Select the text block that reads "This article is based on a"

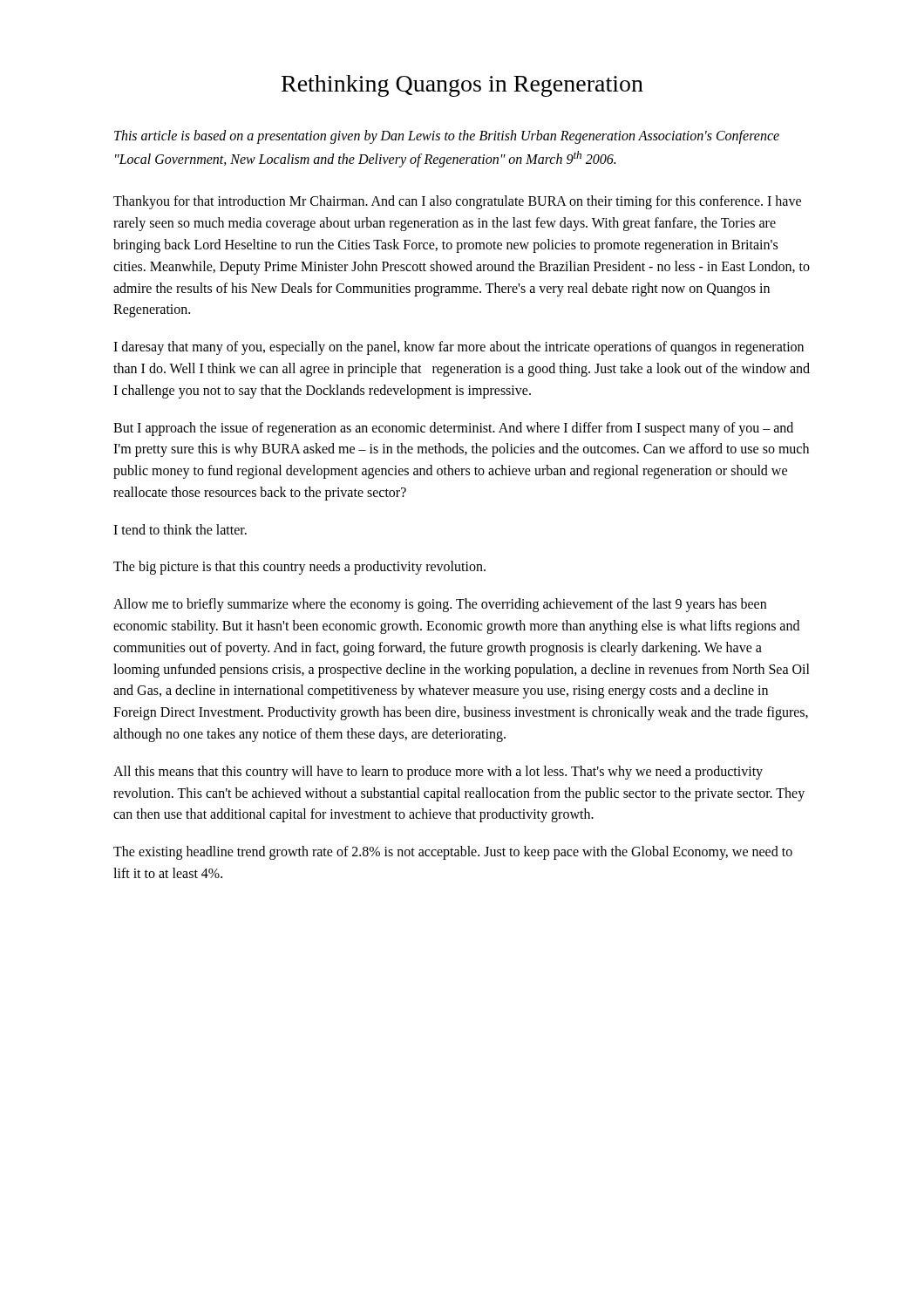click(x=446, y=148)
